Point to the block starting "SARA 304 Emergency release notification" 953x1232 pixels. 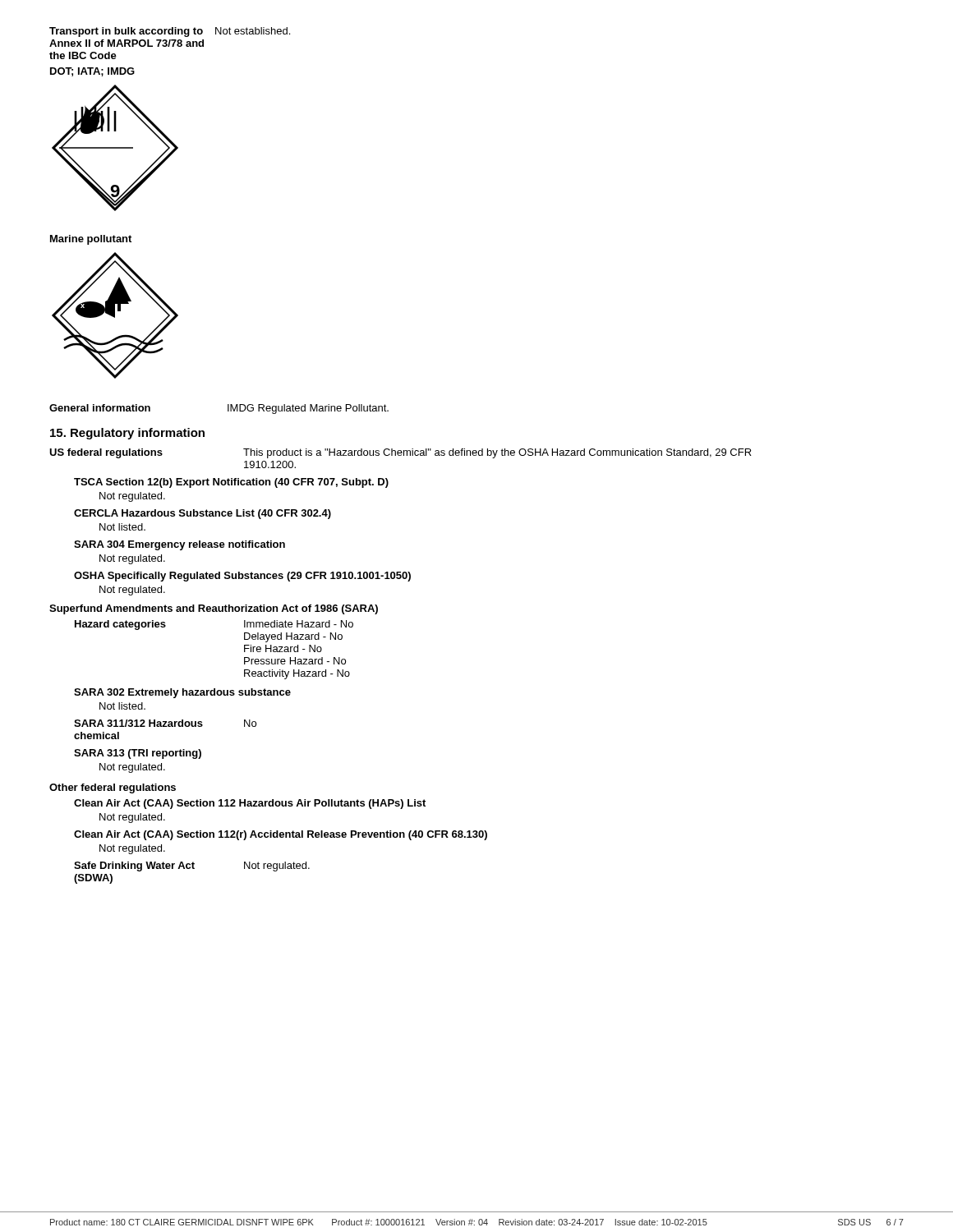click(x=180, y=544)
